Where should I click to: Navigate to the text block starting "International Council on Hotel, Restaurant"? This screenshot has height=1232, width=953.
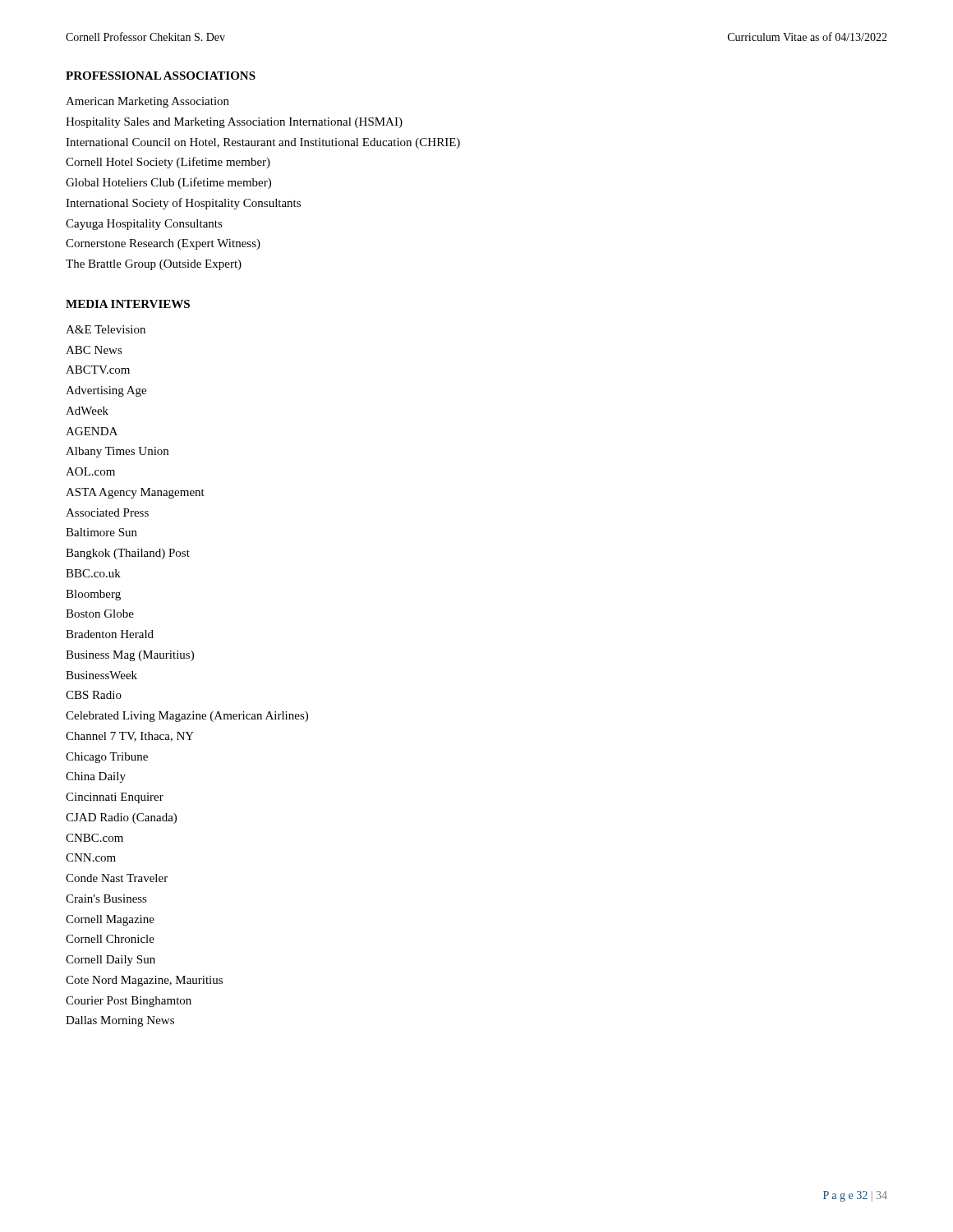point(263,142)
